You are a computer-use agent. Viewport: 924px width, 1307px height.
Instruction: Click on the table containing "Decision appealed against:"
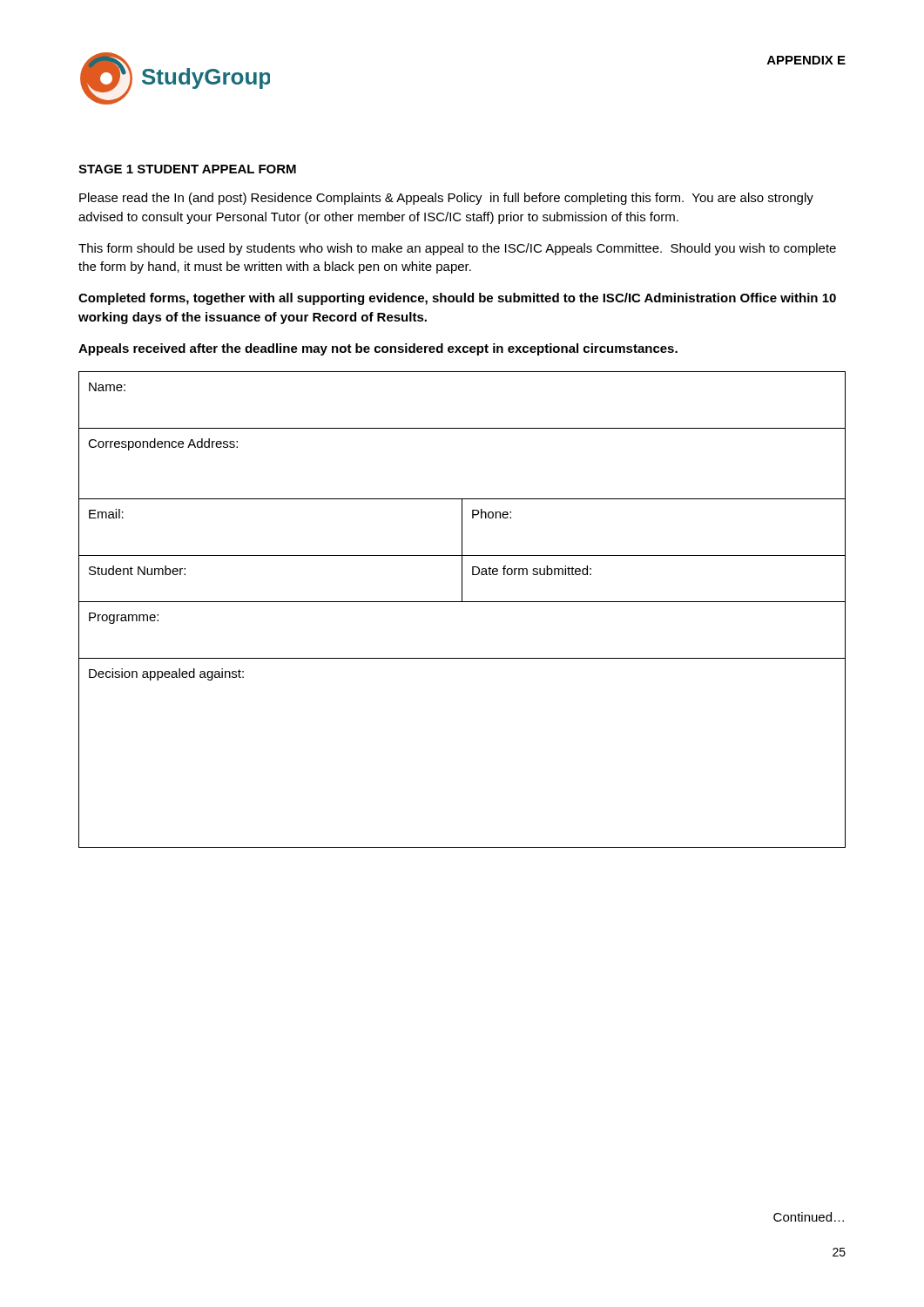462,610
